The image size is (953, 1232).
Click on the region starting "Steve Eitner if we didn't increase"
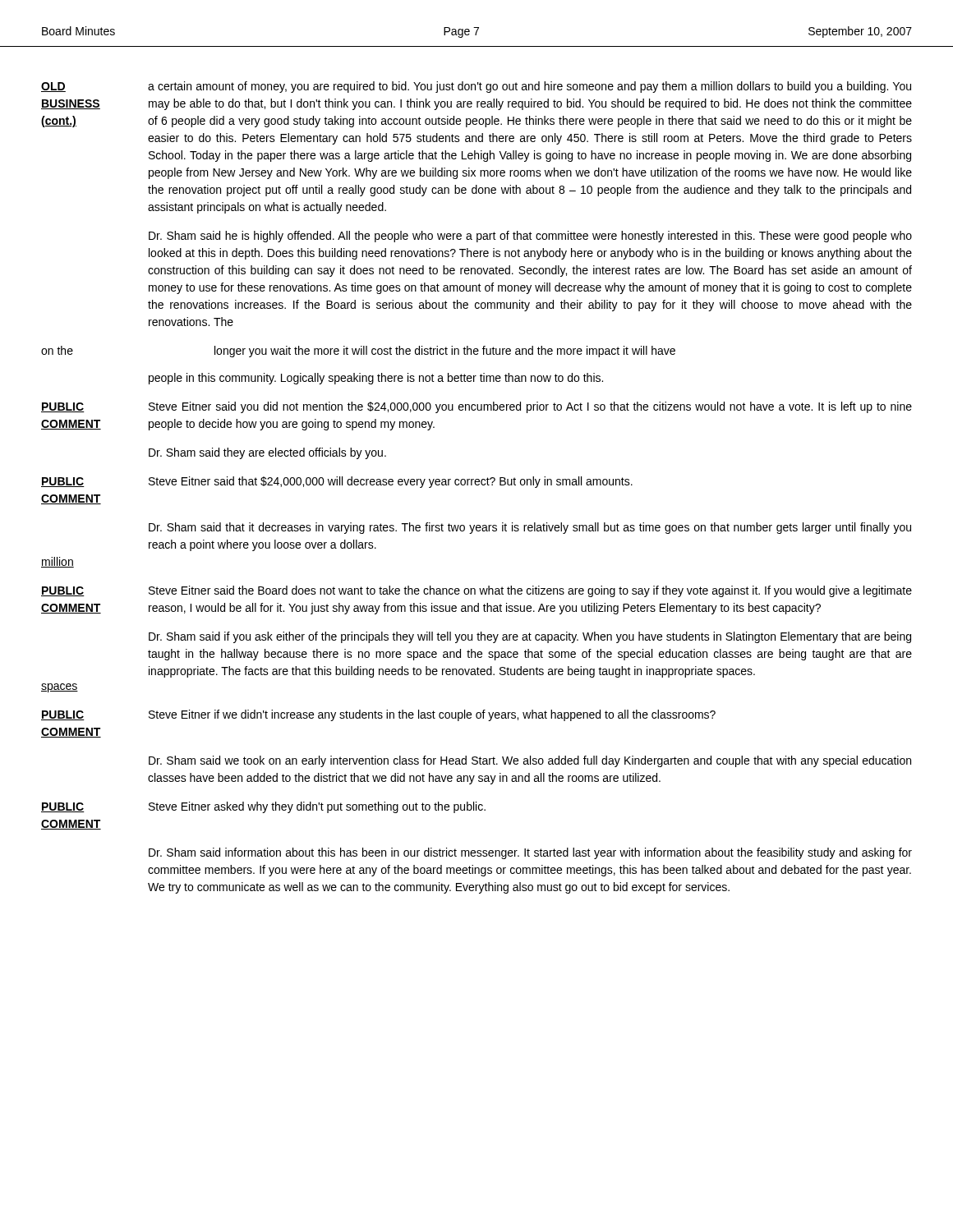(x=530, y=715)
